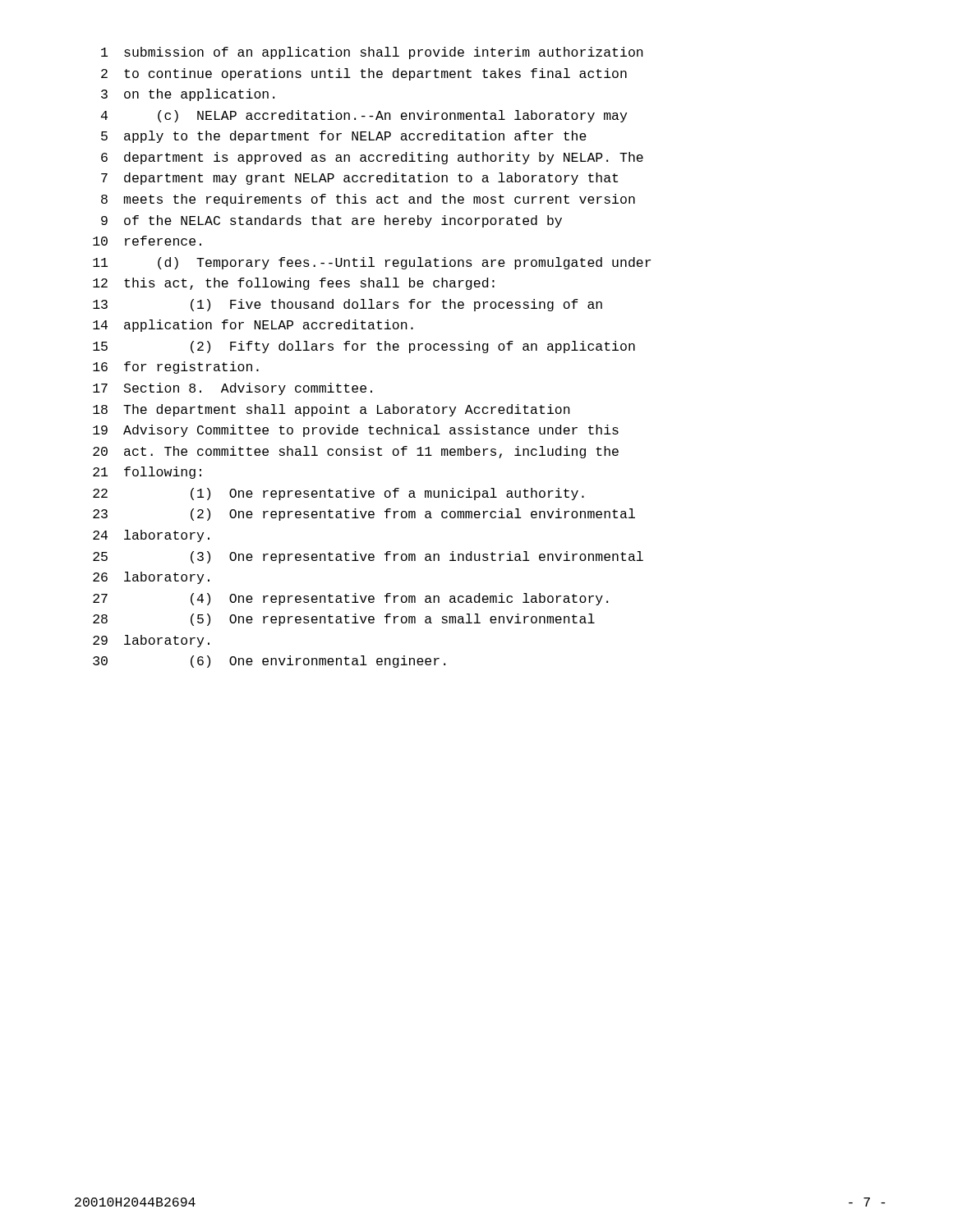Select the list item that says "7 department may grant NELAP accreditation"
953x1232 pixels.
[x=481, y=179]
